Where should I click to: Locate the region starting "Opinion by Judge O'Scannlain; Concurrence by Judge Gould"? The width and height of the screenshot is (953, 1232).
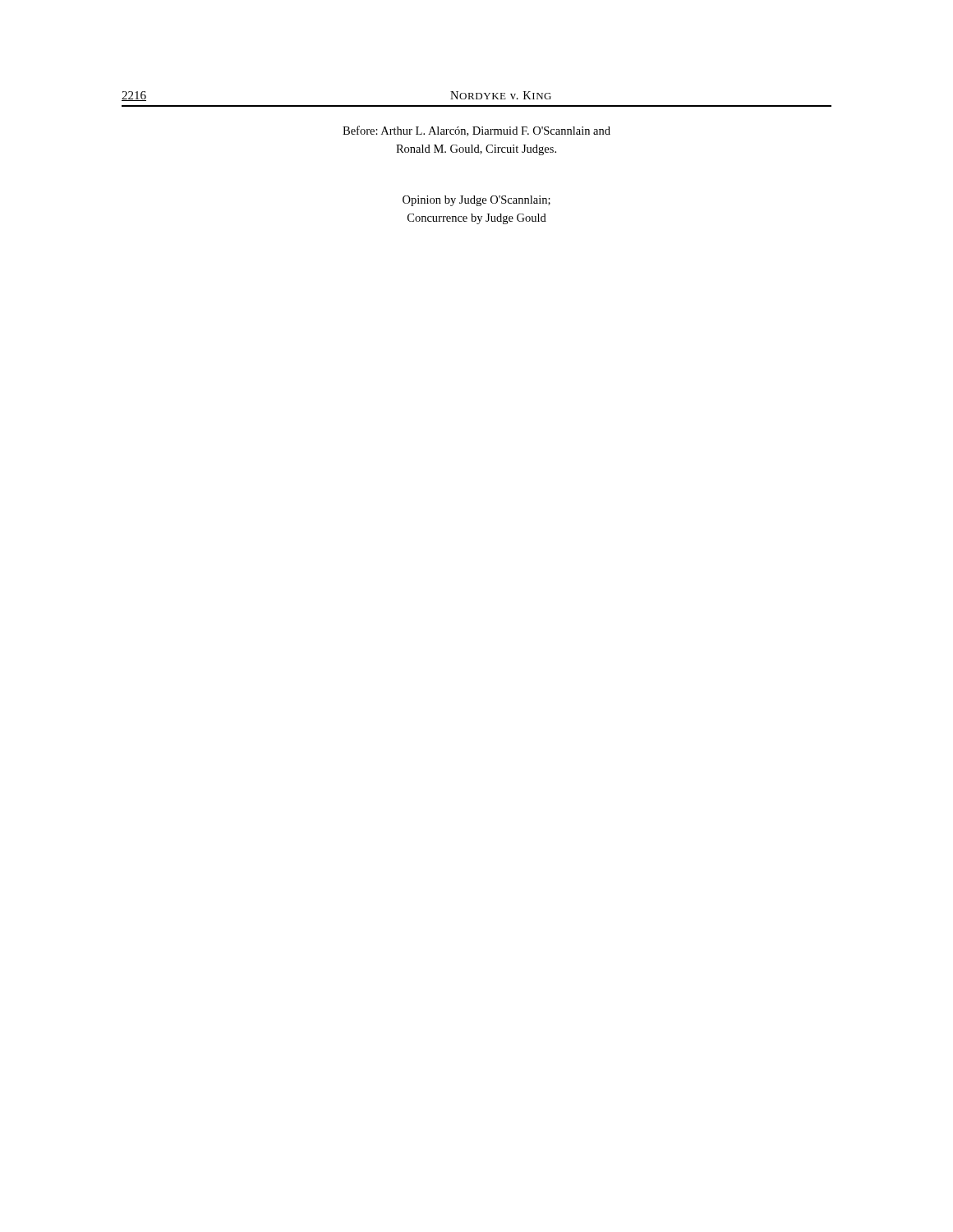click(x=476, y=209)
